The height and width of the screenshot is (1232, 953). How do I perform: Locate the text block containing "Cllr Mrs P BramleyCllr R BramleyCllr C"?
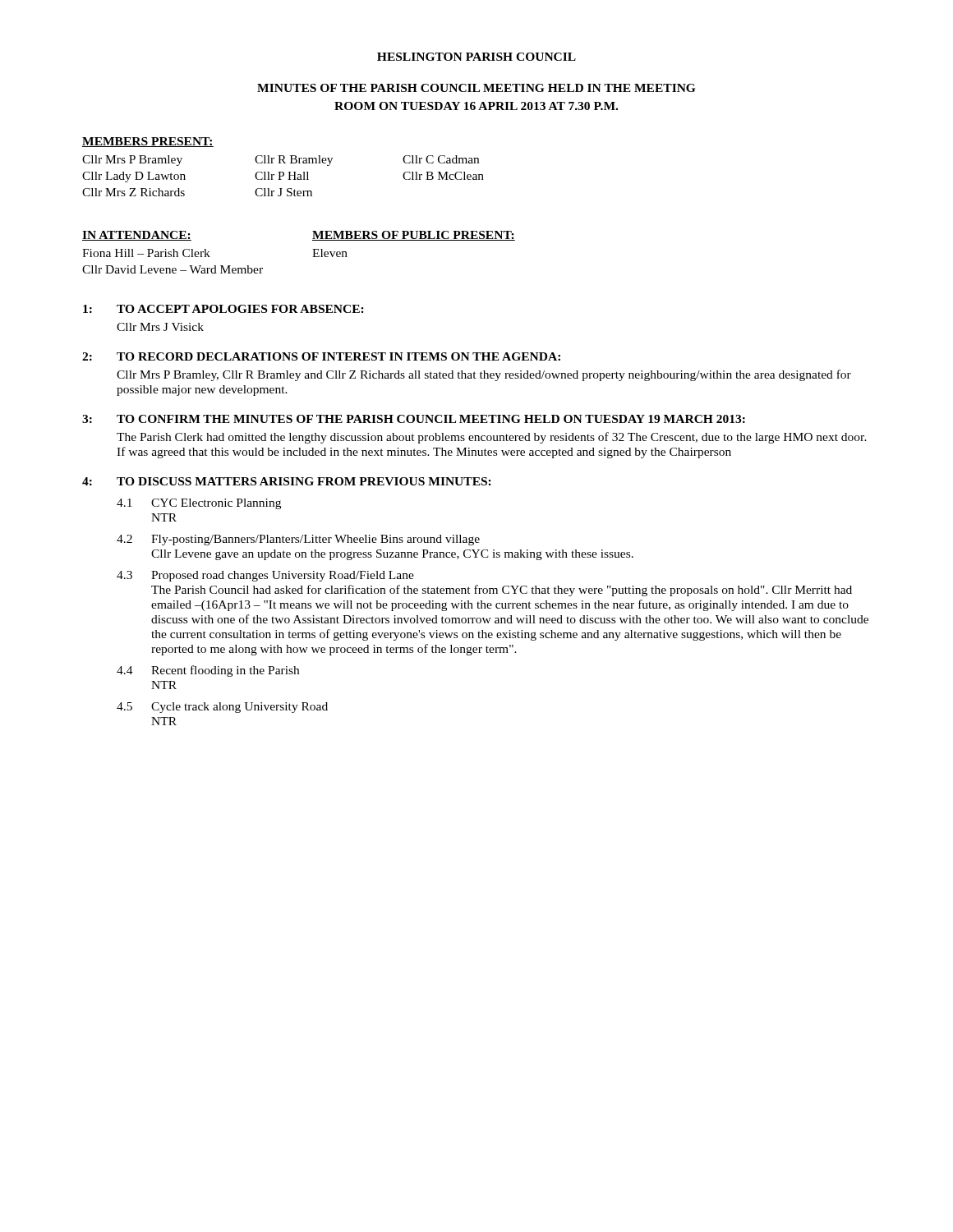(x=316, y=176)
